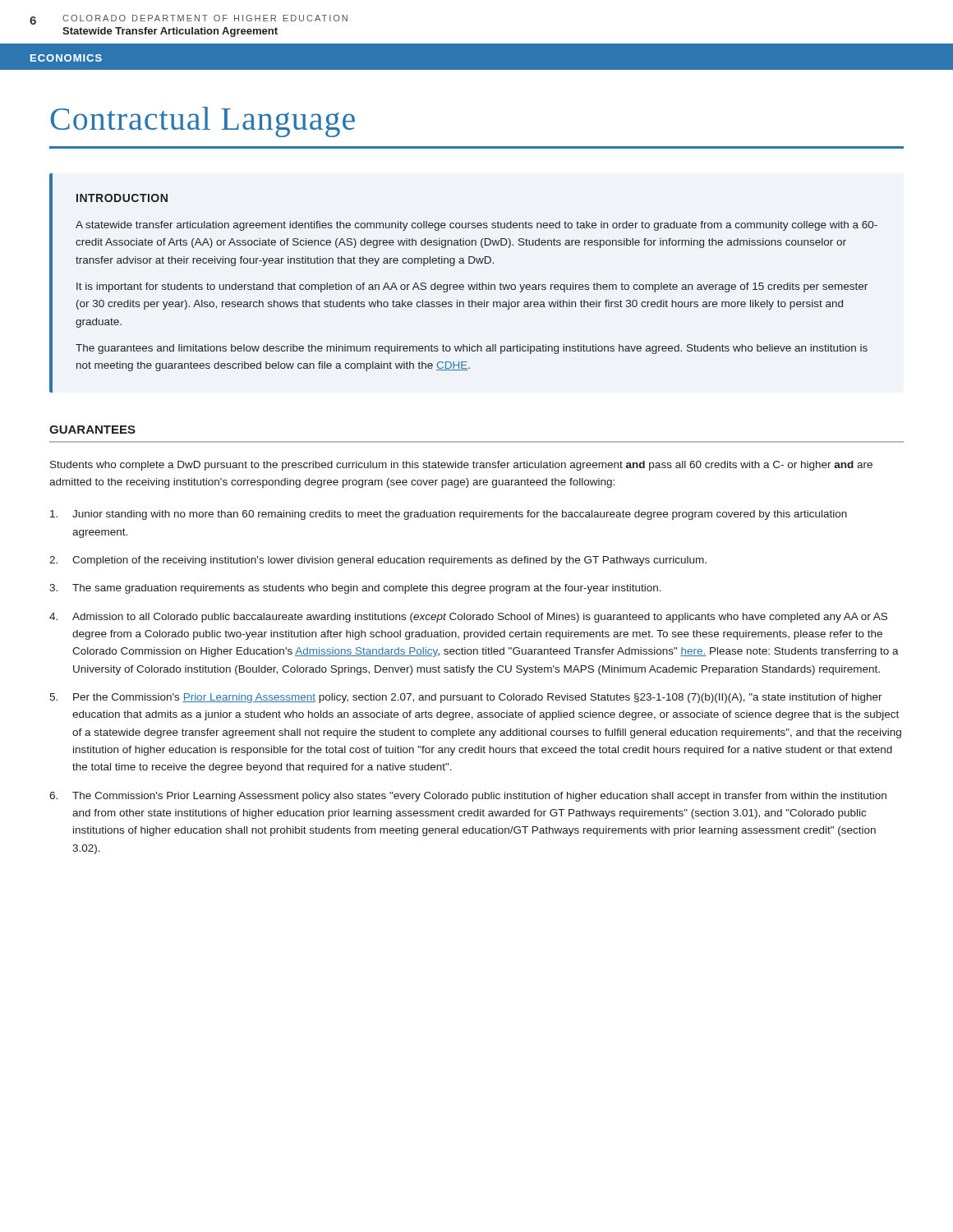Image resolution: width=953 pixels, height=1232 pixels.
Task: Click on the list item that says "2. Completion of the receiving institution's lower division"
Action: 378,560
